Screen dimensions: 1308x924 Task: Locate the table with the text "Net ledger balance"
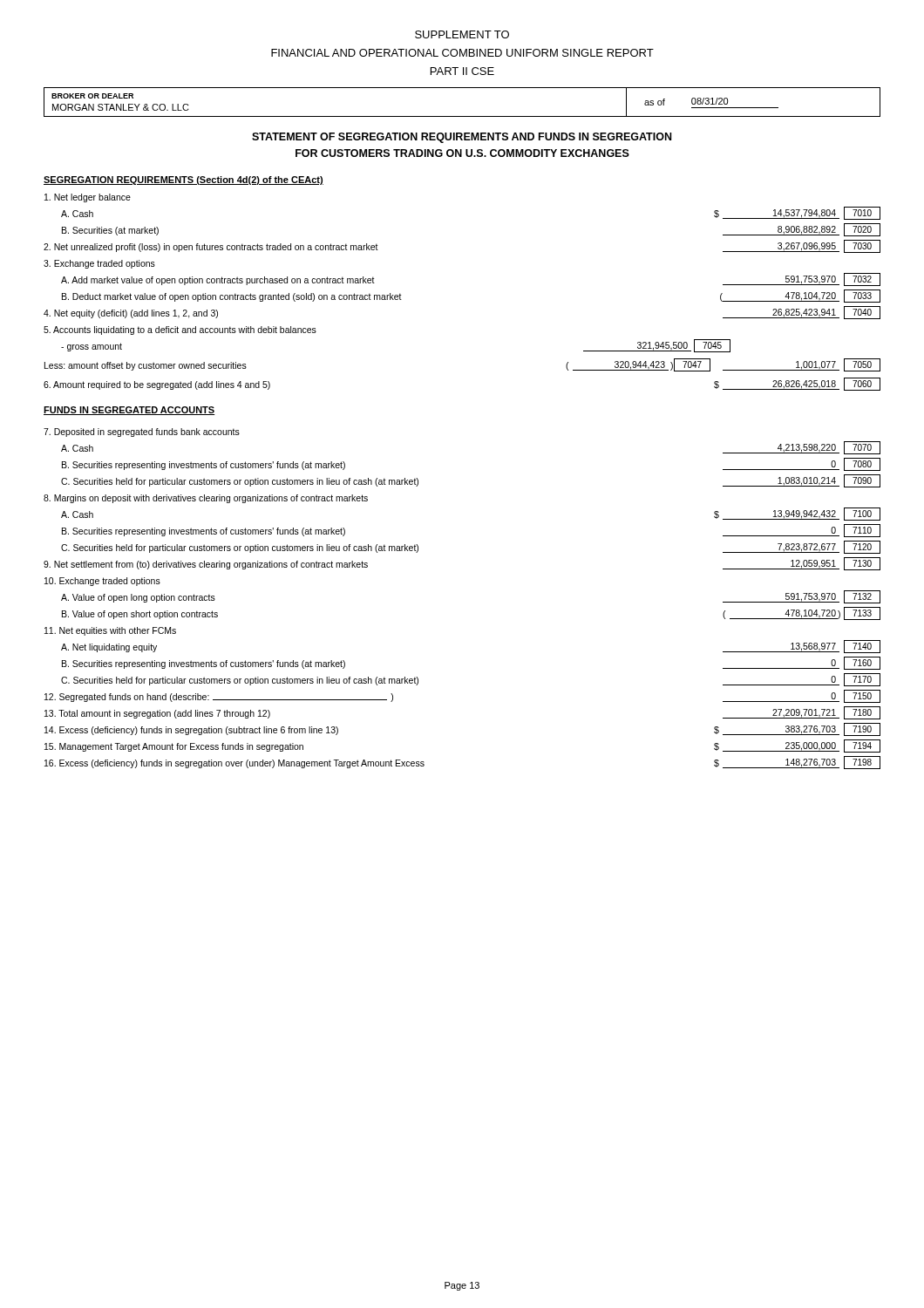click(462, 291)
